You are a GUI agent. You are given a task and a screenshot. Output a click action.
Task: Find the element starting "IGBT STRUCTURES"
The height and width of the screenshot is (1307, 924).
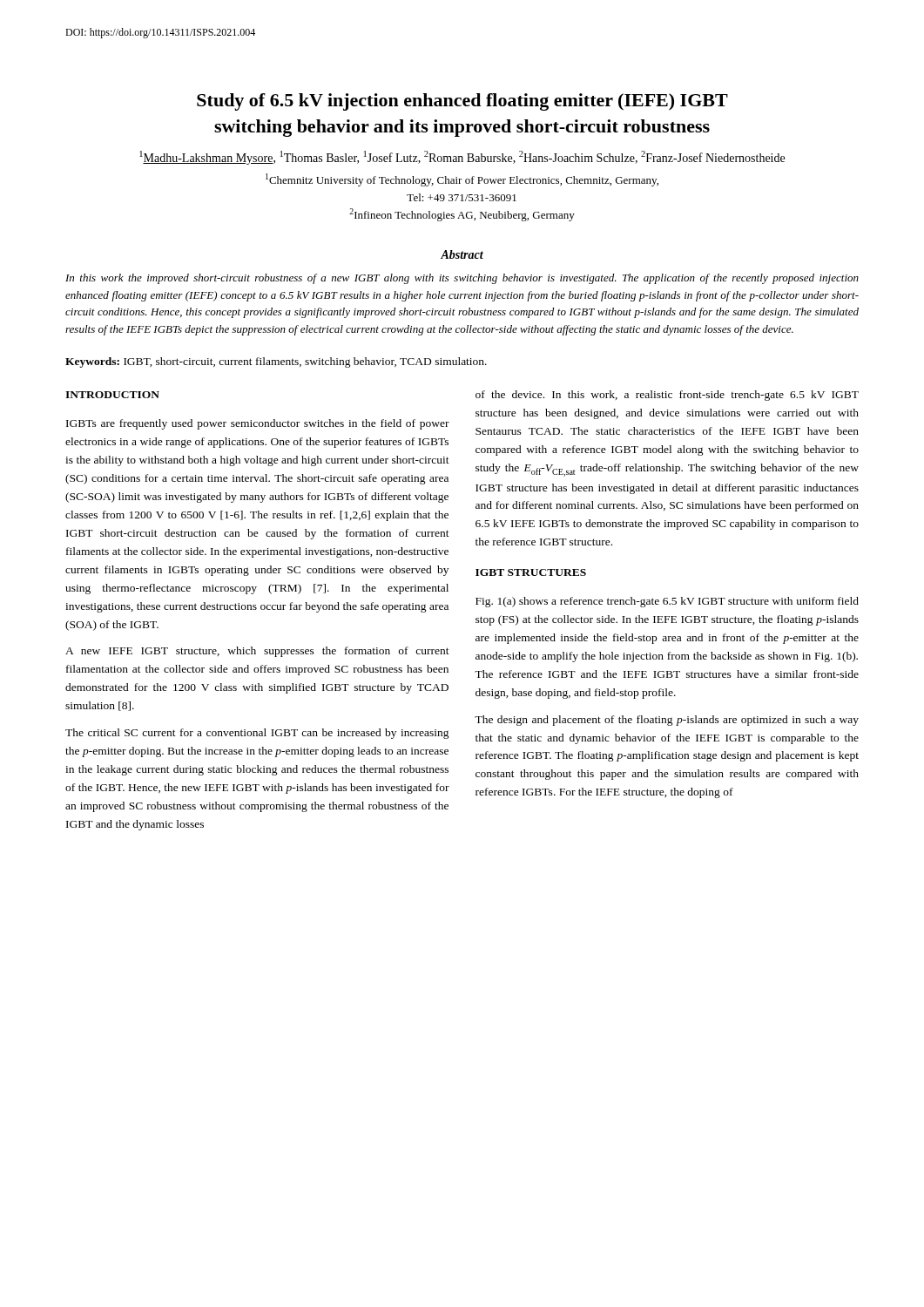tap(531, 572)
